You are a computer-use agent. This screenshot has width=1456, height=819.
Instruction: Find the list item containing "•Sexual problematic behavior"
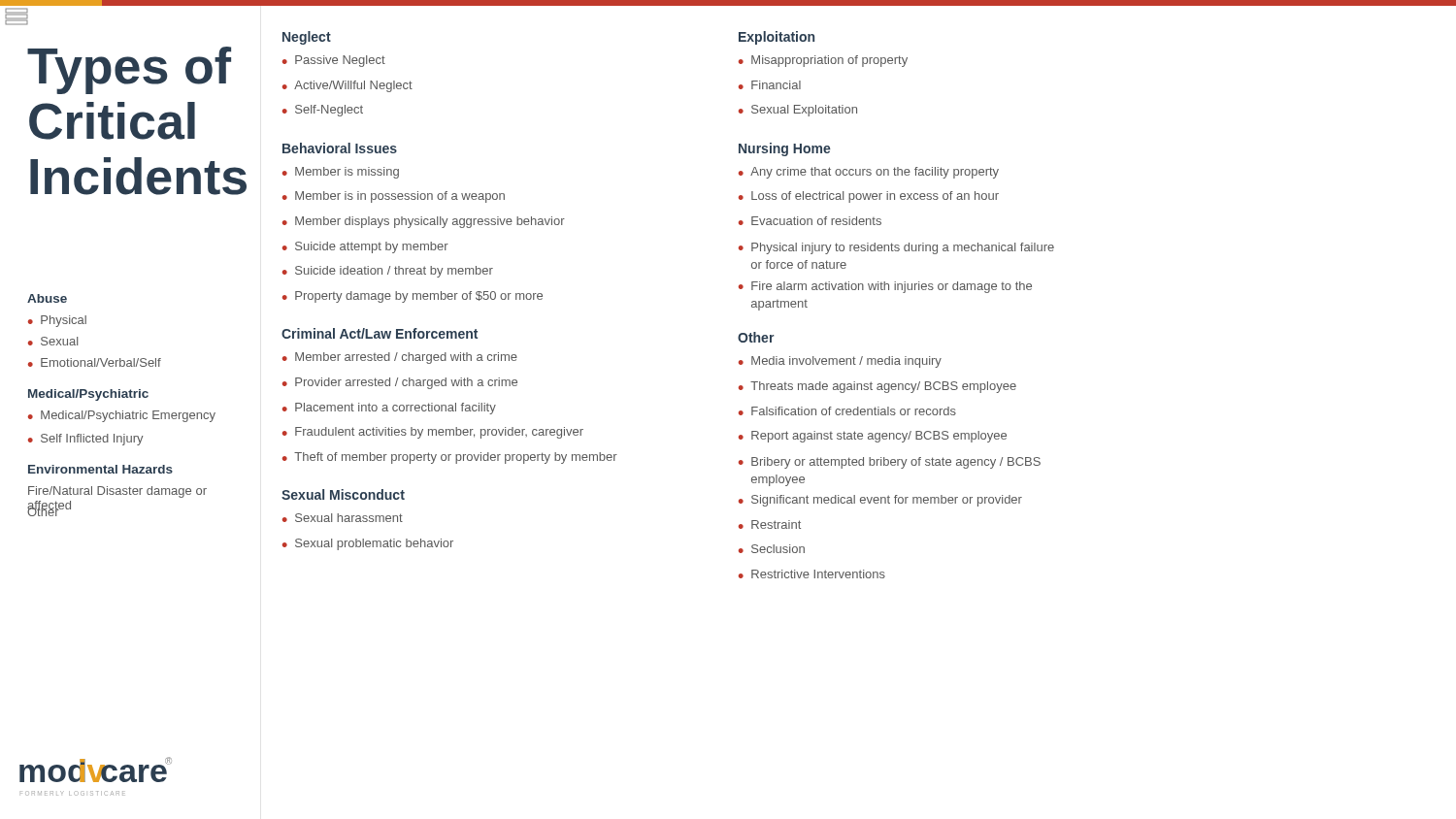click(368, 546)
